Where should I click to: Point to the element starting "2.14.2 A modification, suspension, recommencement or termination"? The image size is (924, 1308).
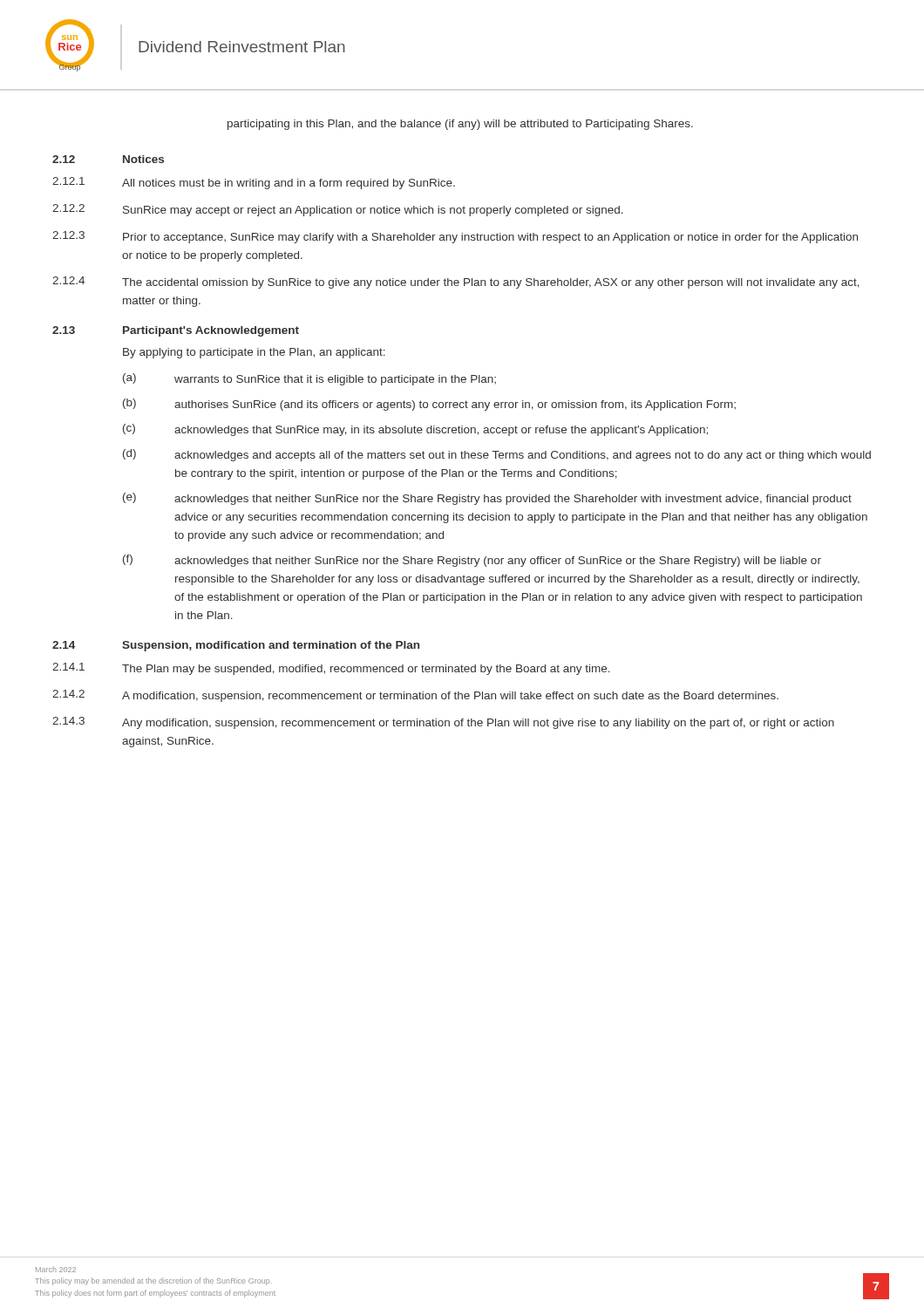[x=462, y=697]
